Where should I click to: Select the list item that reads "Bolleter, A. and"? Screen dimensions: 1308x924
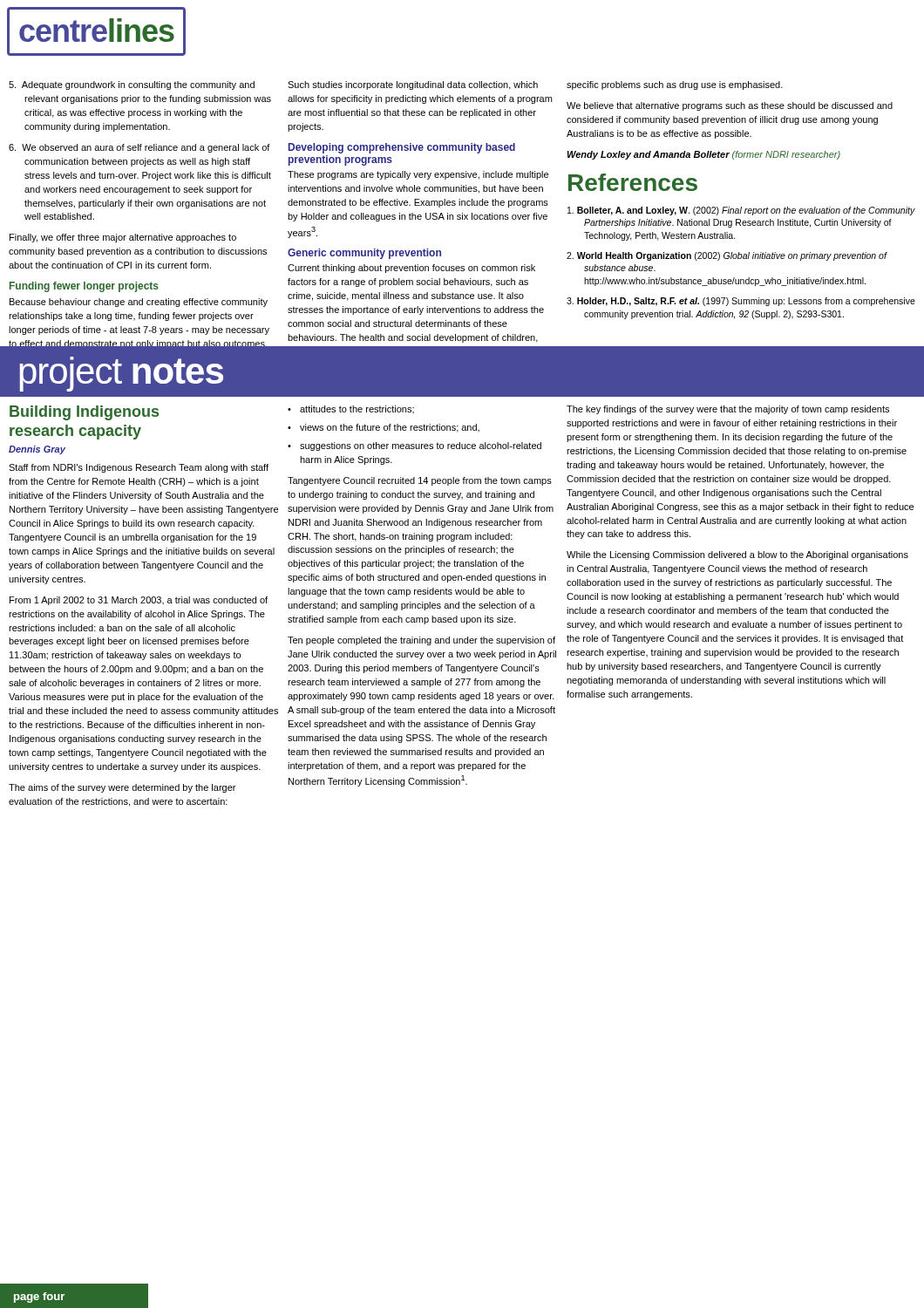tap(741, 223)
